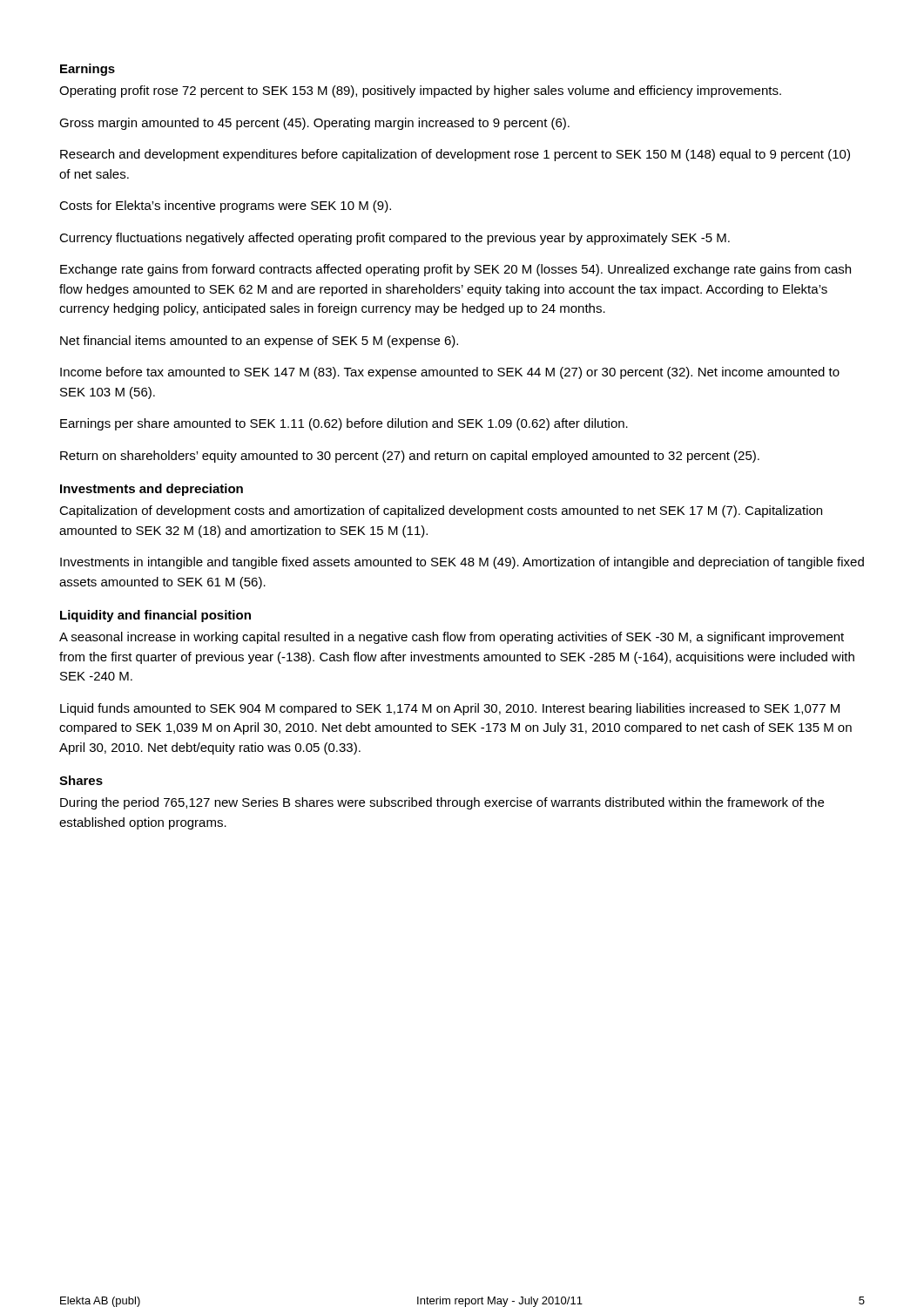
Task: Locate the text block containing "Exchange rate gains from forward contracts affected"
Action: tap(456, 288)
